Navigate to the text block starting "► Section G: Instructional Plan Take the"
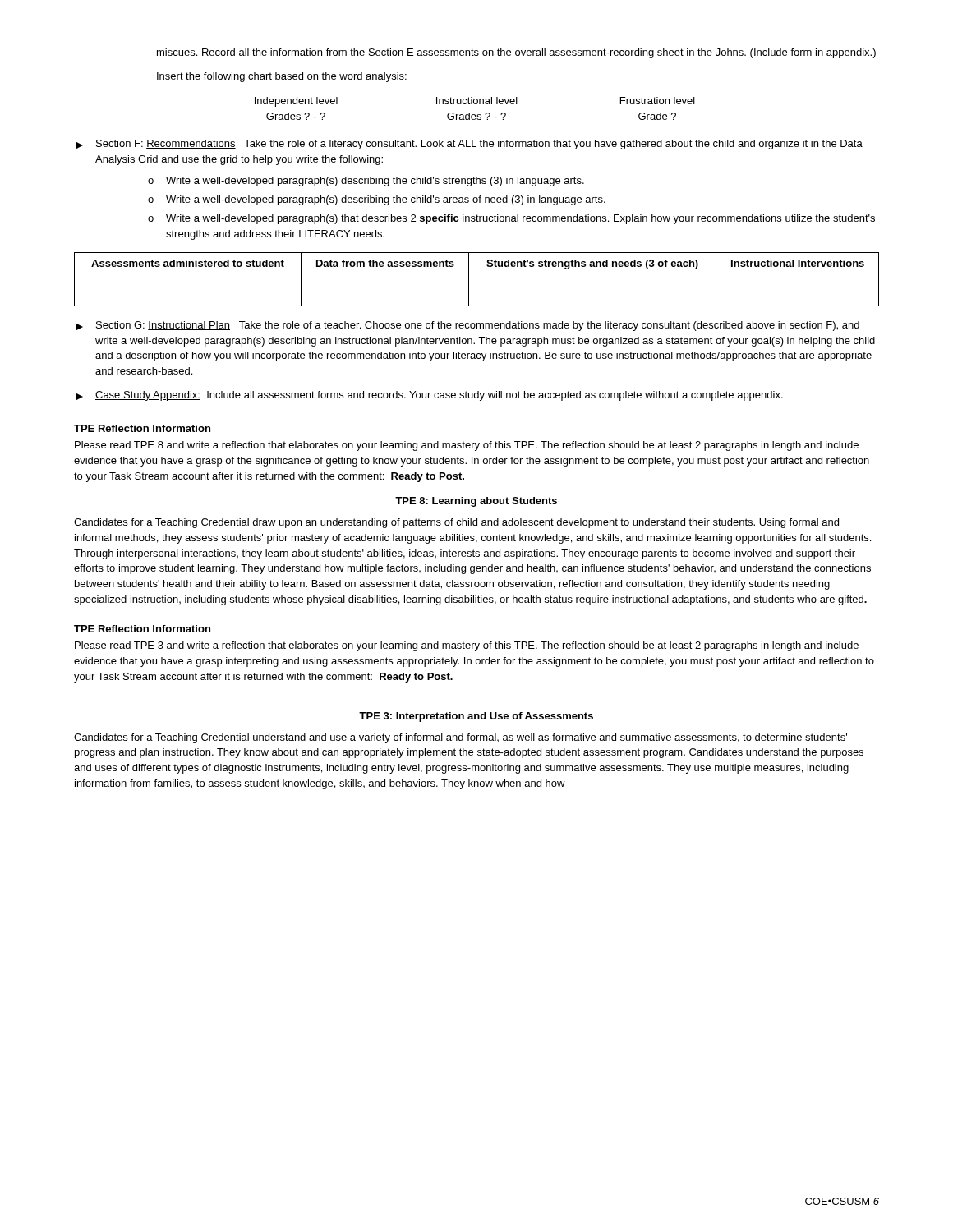 (476, 349)
